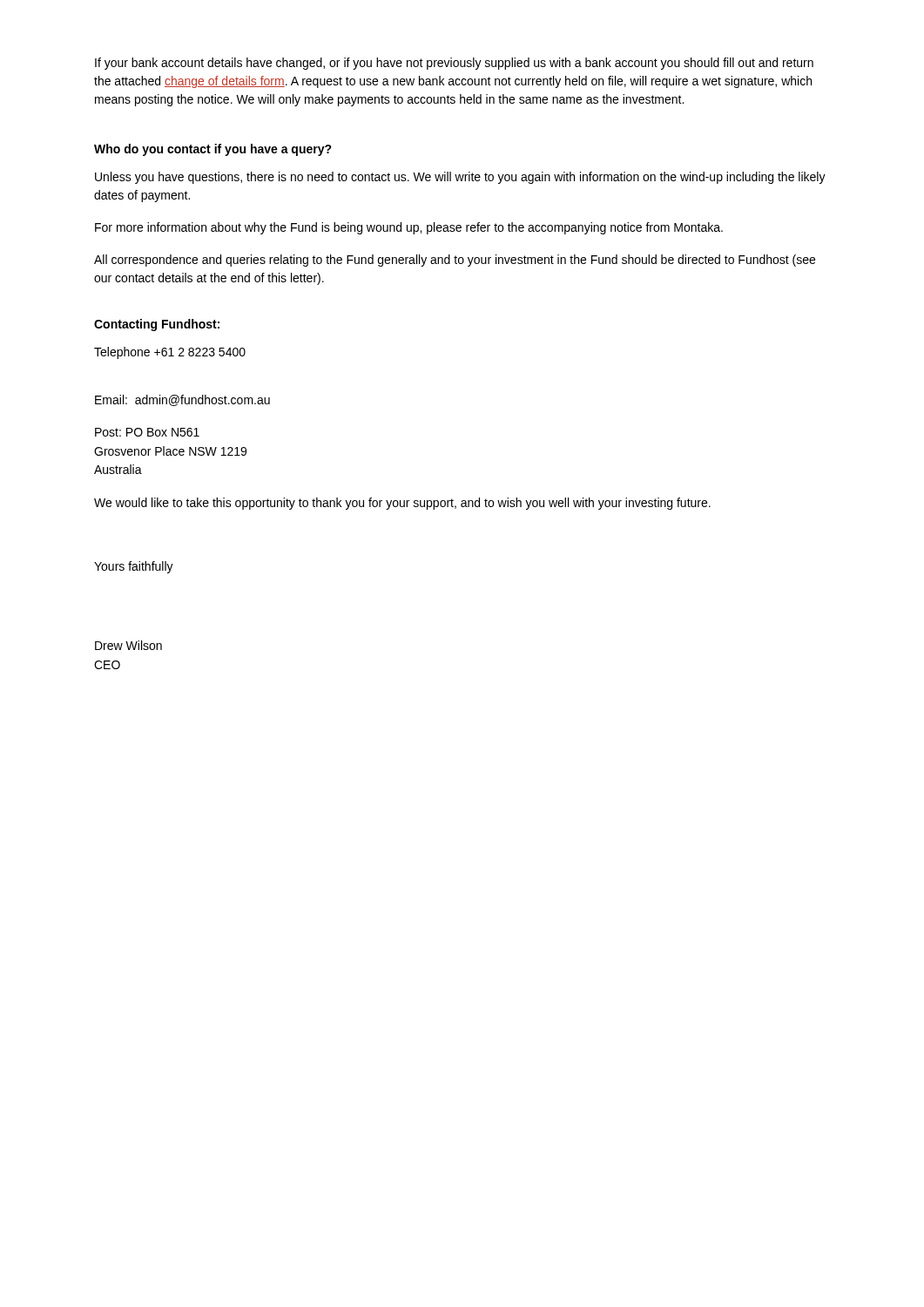This screenshot has height=1307, width=924.
Task: Select the text block starting "We would like to take this opportunity to"
Action: (403, 503)
